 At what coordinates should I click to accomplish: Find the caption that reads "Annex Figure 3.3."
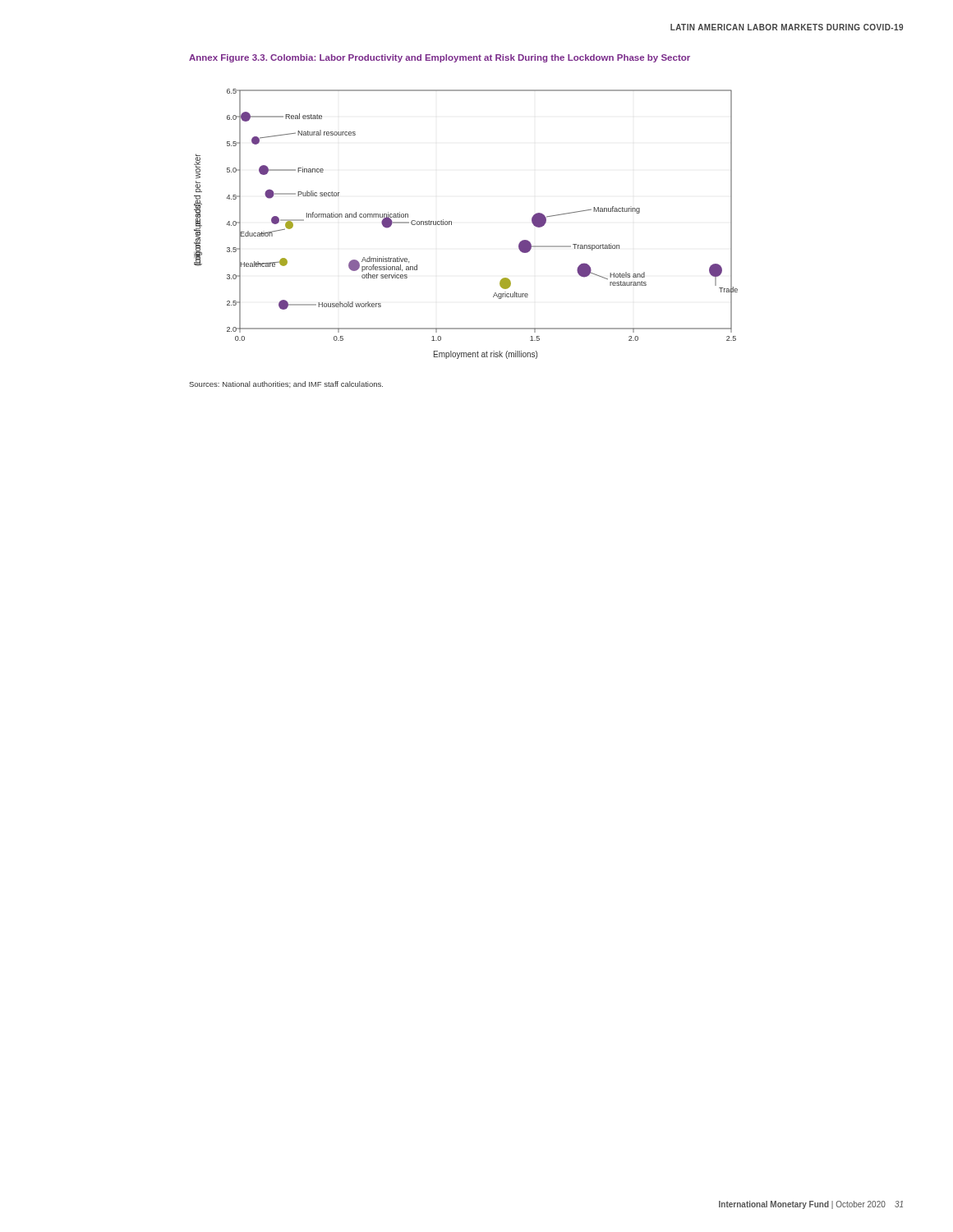(452, 58)
